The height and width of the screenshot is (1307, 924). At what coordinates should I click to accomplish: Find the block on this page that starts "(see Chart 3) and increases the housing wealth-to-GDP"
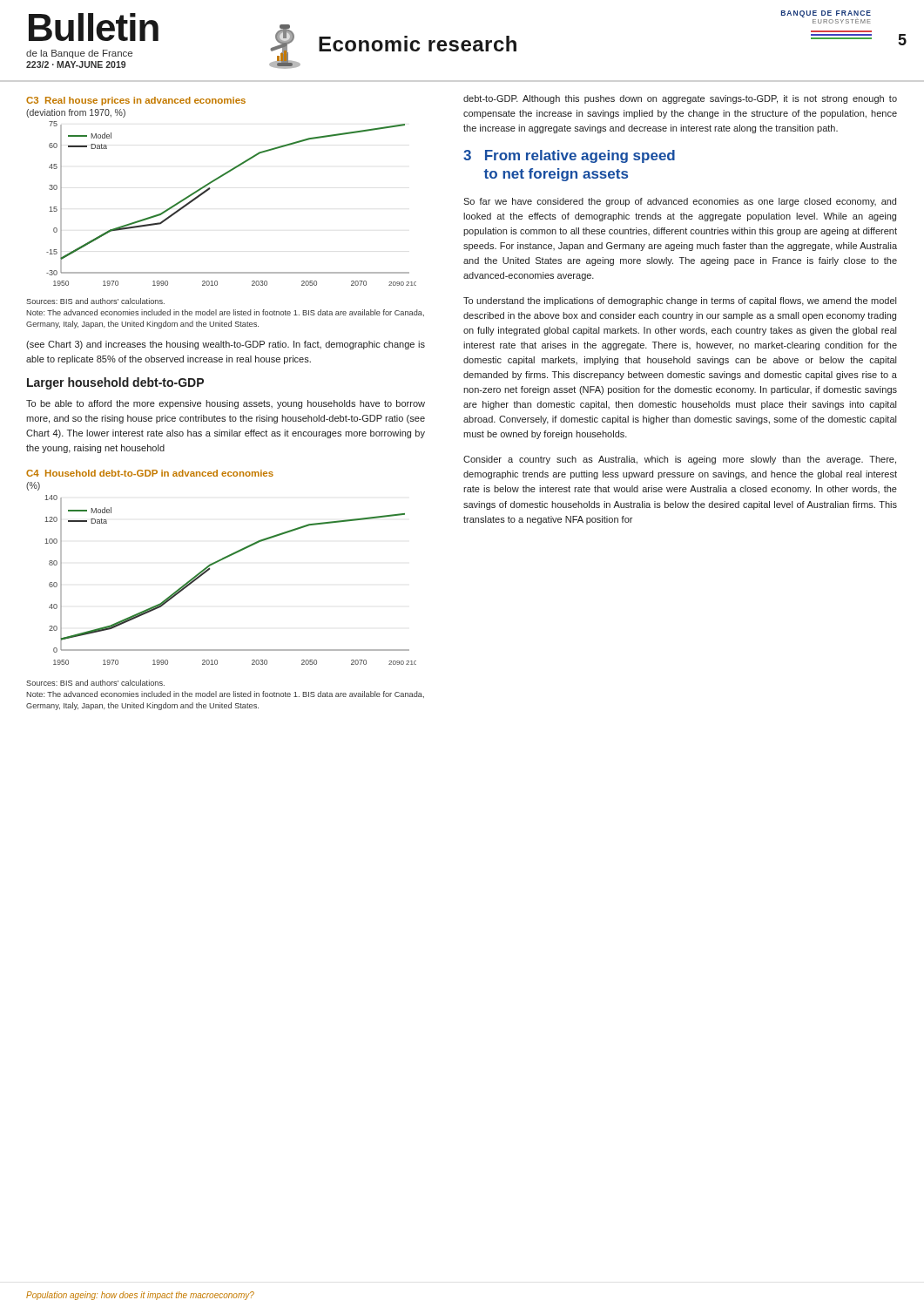point(226,351)
